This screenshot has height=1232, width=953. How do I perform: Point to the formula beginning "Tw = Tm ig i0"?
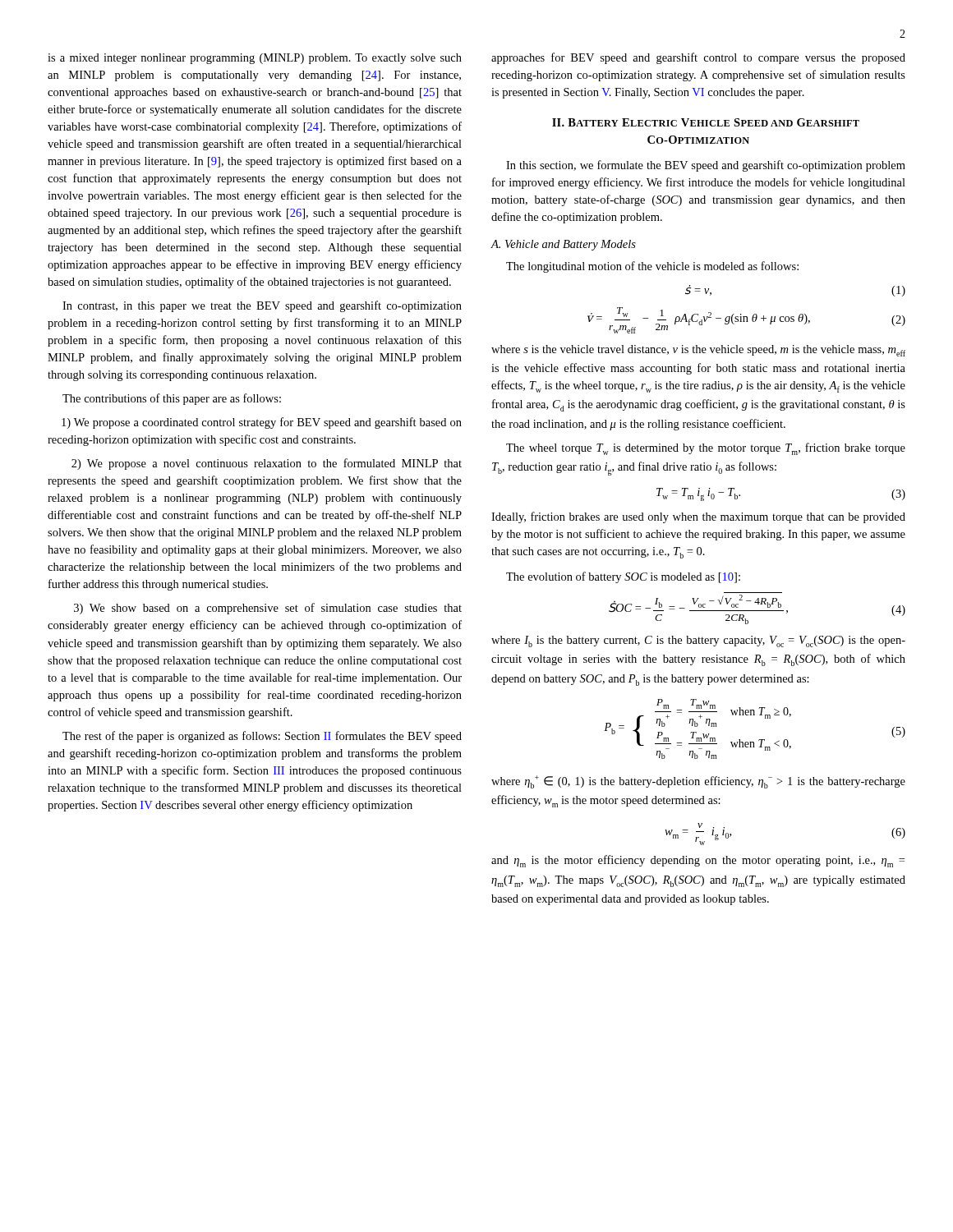[698, 494]
